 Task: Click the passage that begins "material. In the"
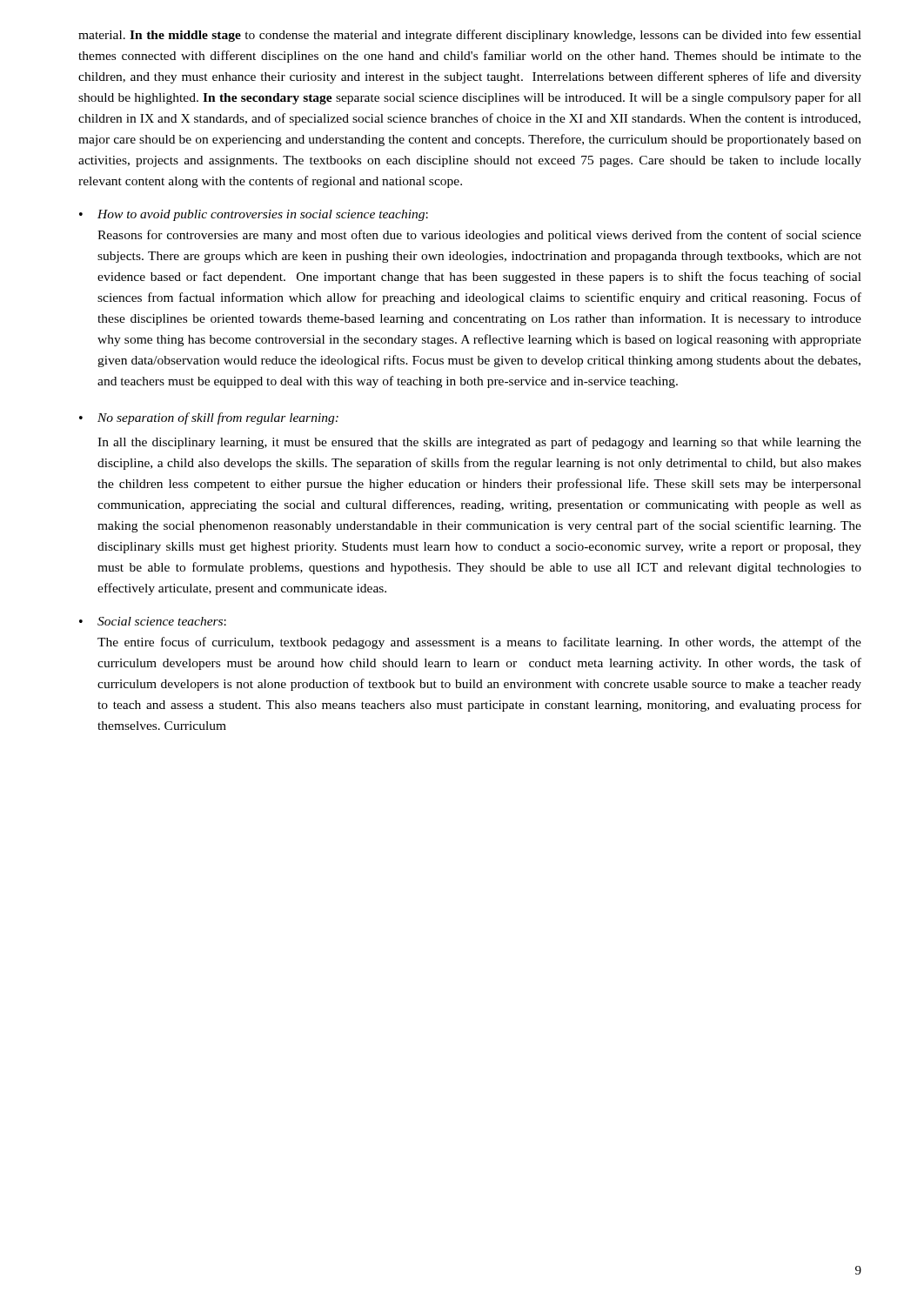coord(470,108)
